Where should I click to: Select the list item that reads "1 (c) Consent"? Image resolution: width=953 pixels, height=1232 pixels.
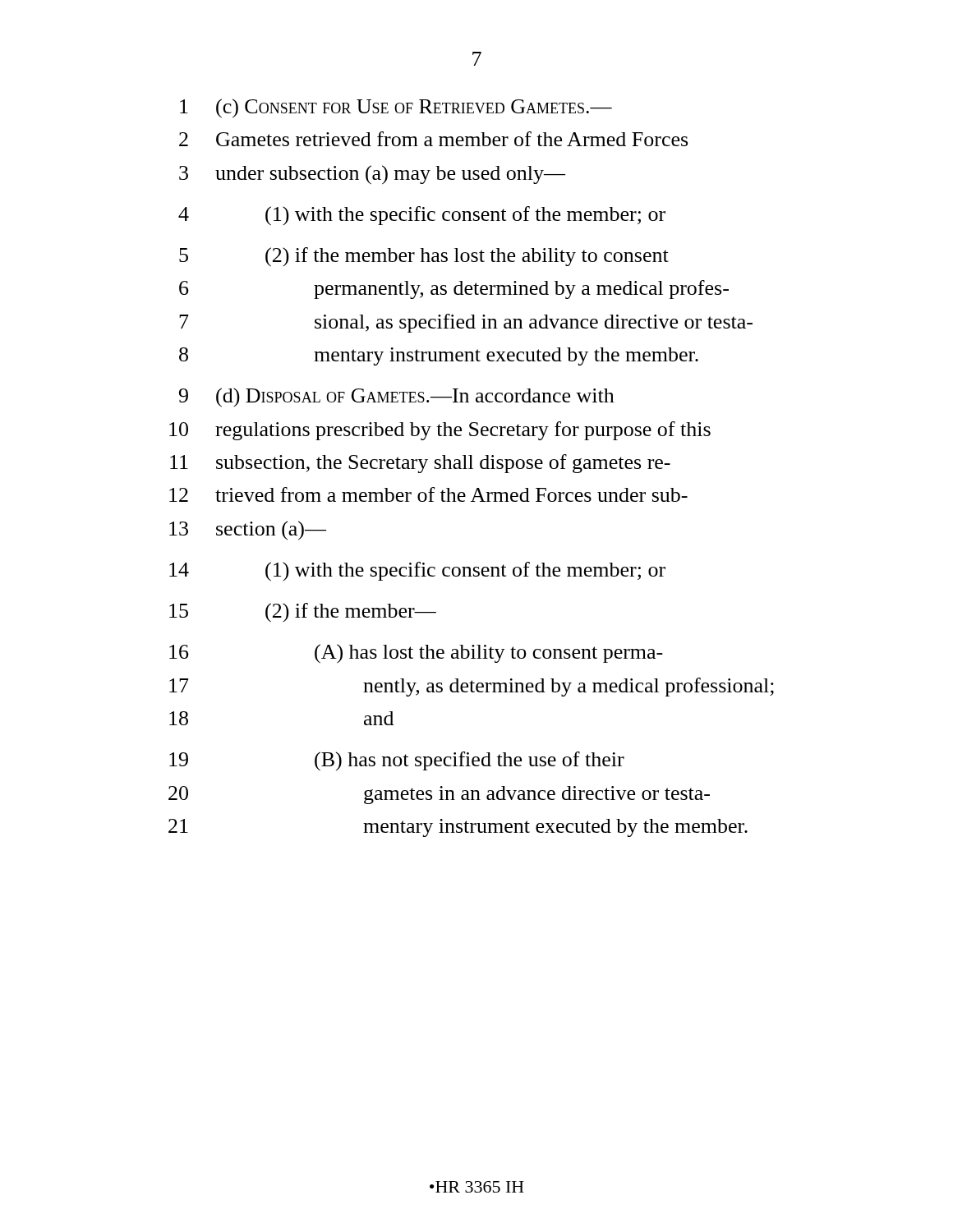click(500, 107)
